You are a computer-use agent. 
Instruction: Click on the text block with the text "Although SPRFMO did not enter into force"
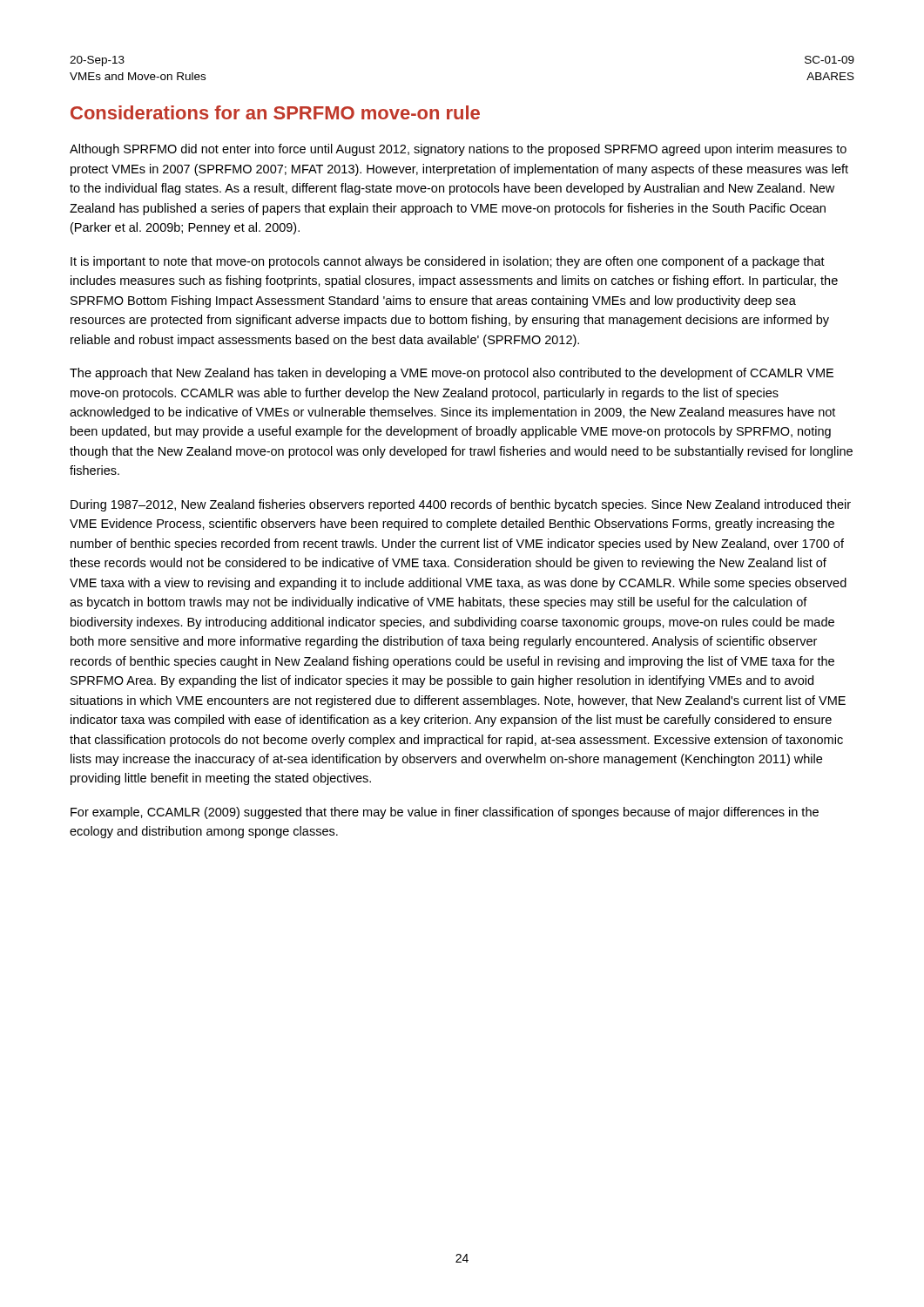tap(459, 188)
